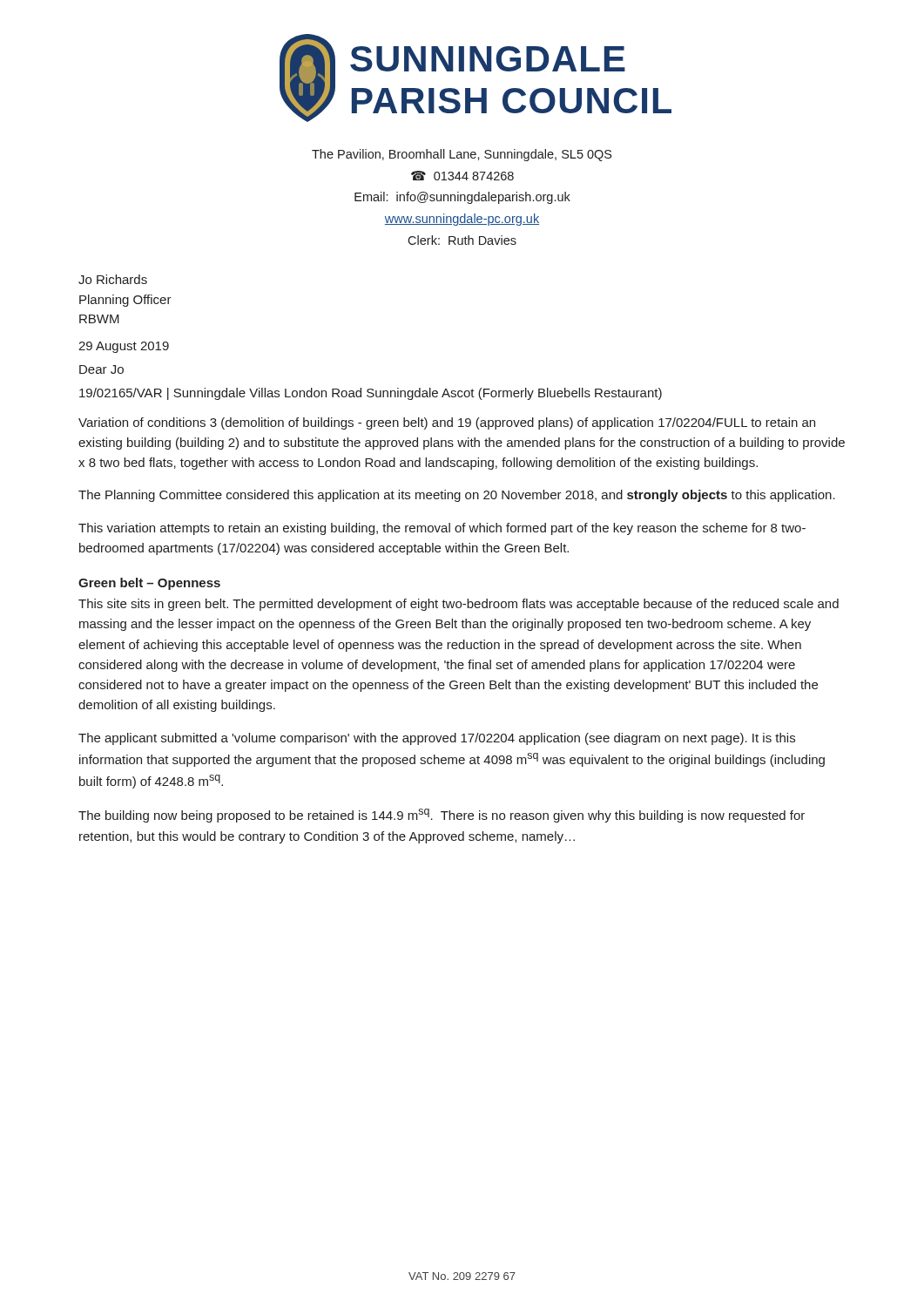Screen dimensions: 1307x924
Task: Locate the text "29 August 2019"
Action: [124, 345]
